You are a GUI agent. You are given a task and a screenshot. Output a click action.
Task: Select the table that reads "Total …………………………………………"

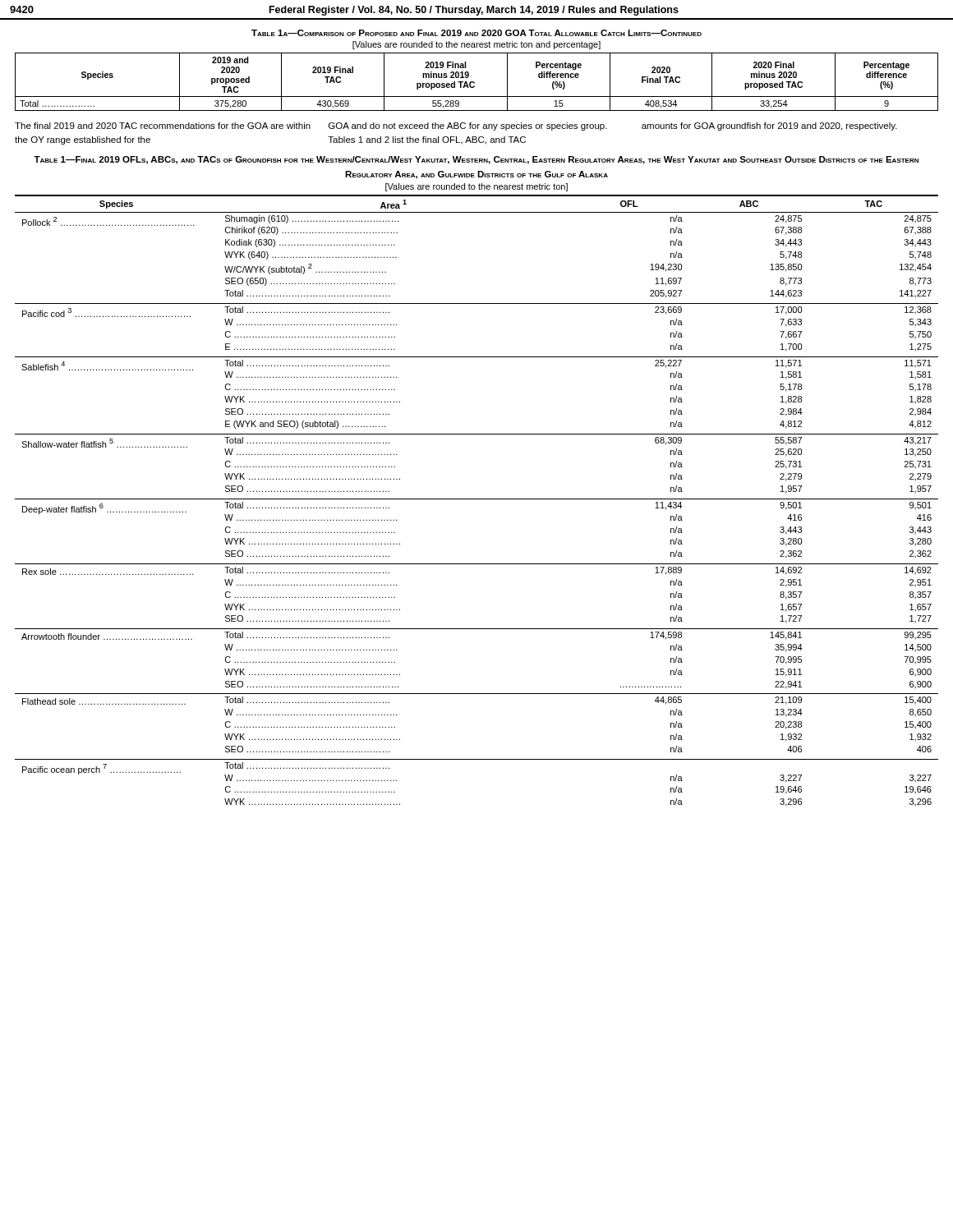(476, 501)
